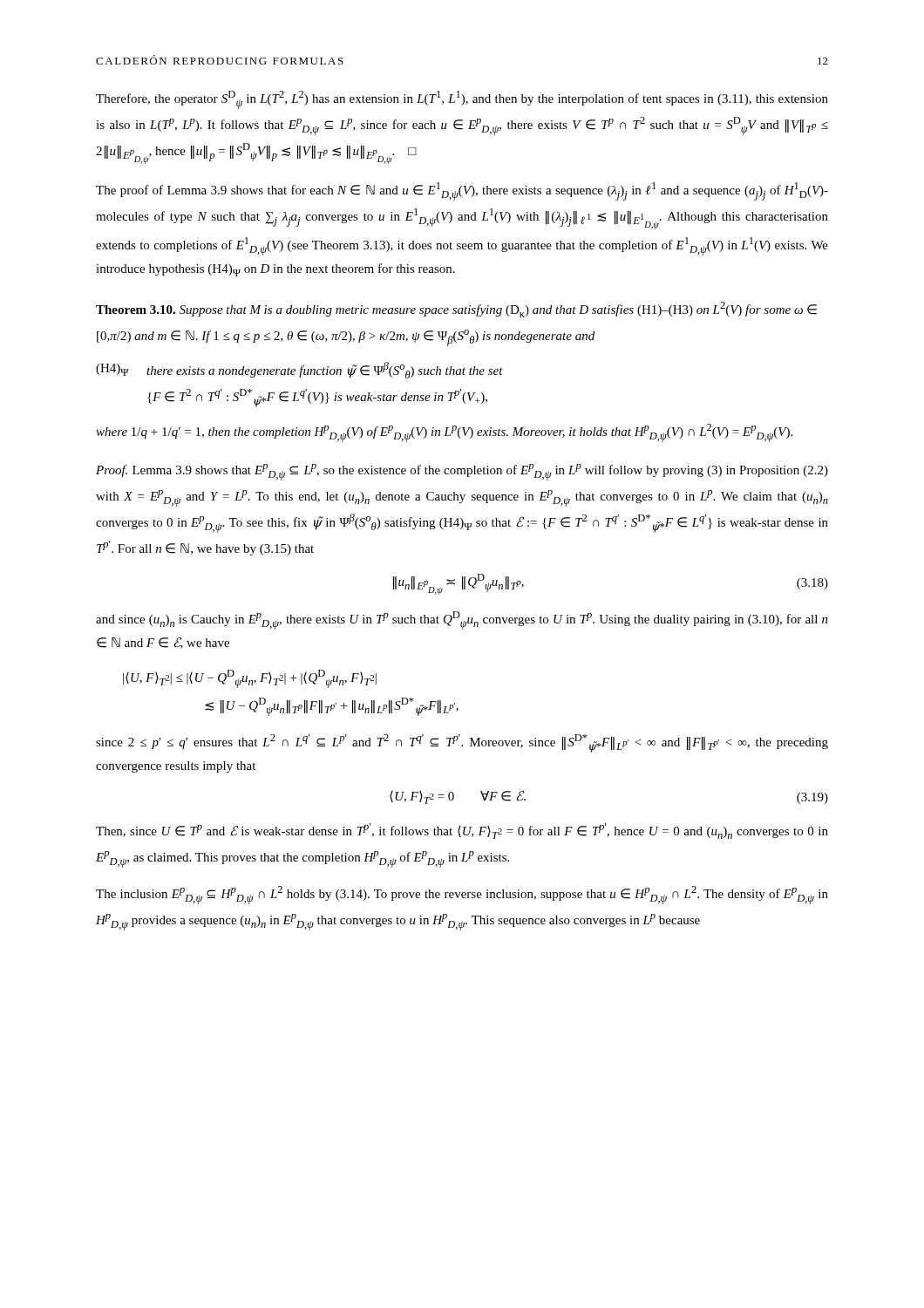This screenshot has height=1308, width=924.
Task: Find the region starting "The inclusion EpD,ψ ⊆ HpD,ψ ∩ L2"
Action: pyautogui.click(x=462, y=907)
